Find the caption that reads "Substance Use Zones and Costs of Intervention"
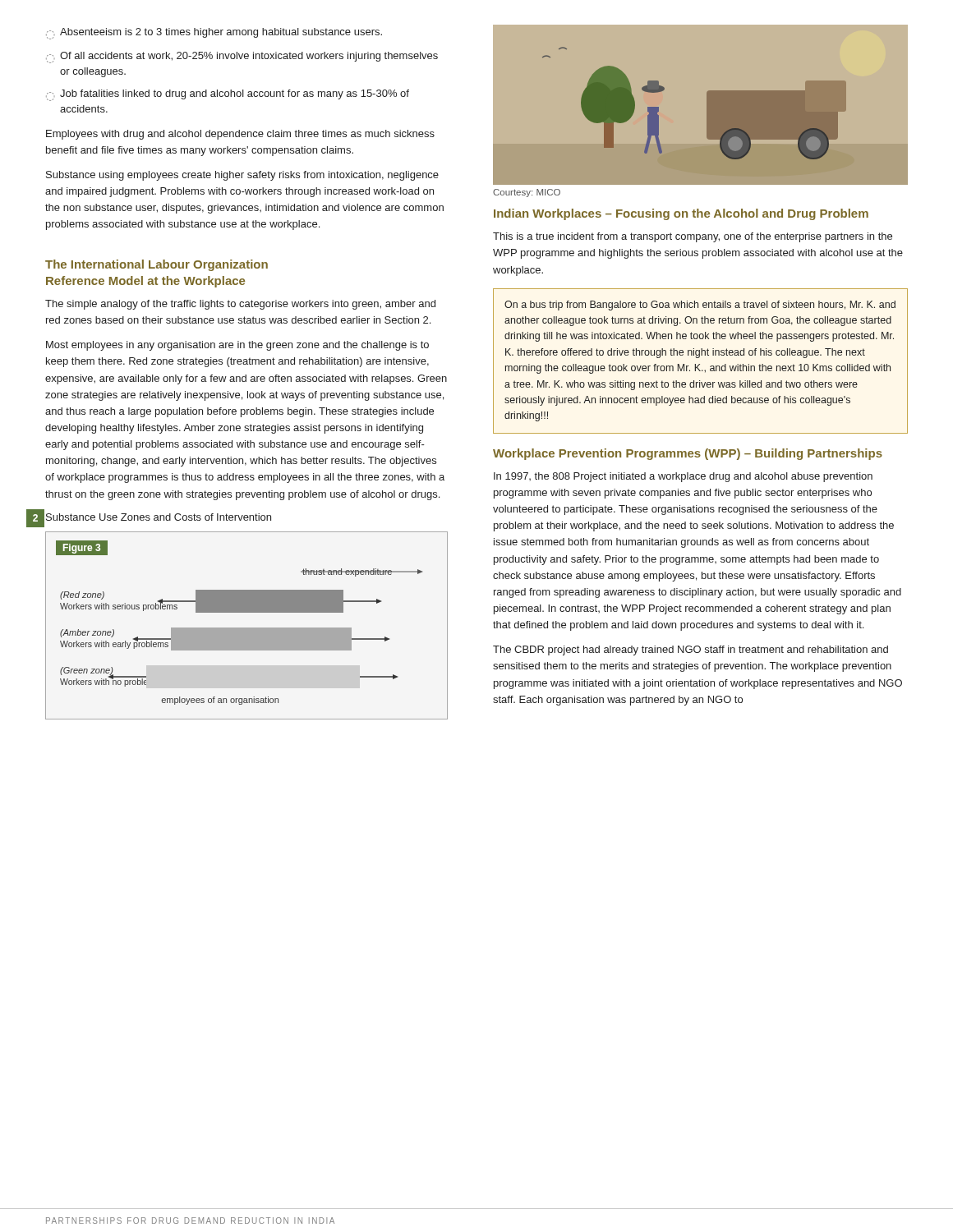 point(159,517)
